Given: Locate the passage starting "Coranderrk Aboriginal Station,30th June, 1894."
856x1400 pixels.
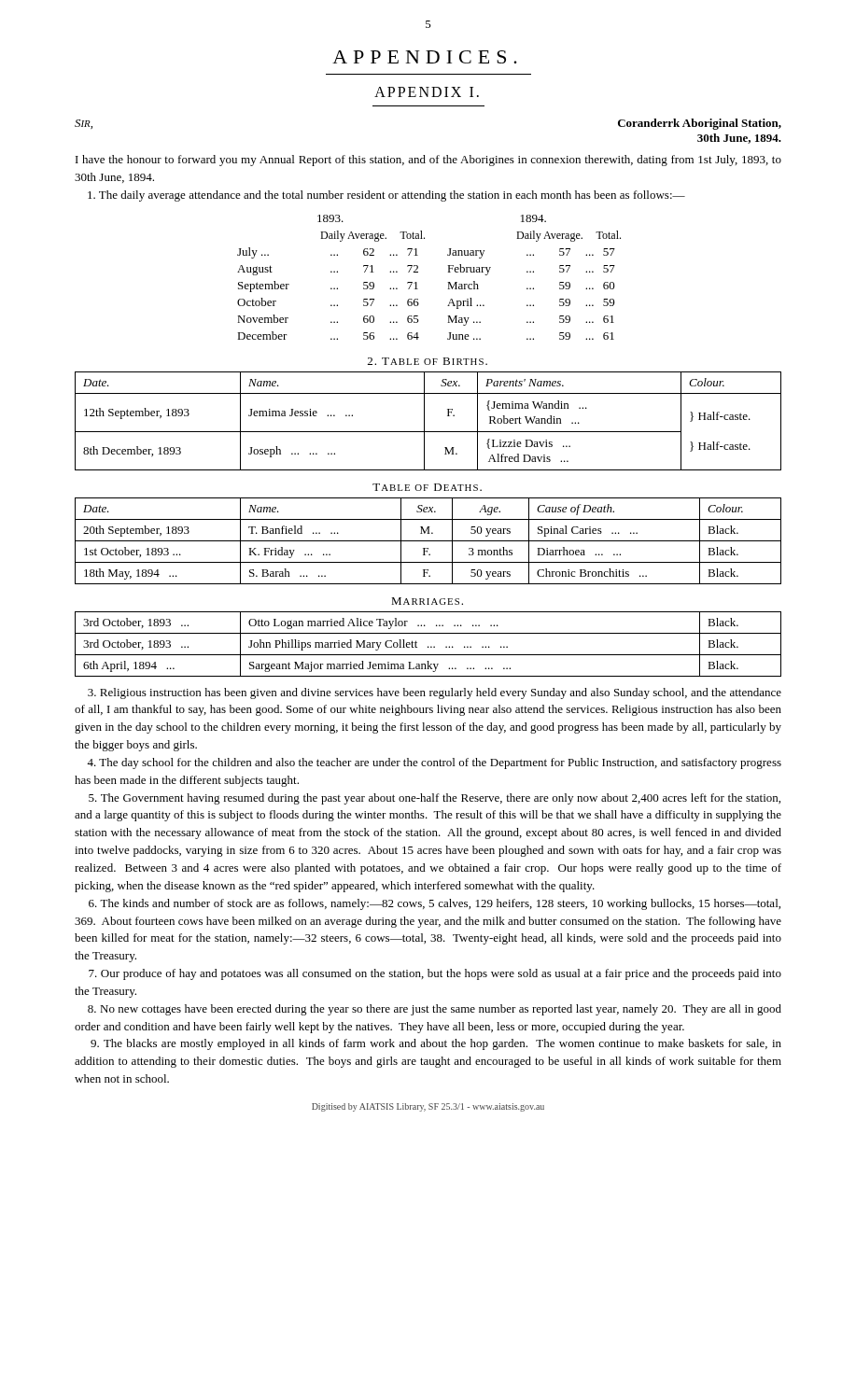Looking at the screenshot, I should tap(699, 130).
